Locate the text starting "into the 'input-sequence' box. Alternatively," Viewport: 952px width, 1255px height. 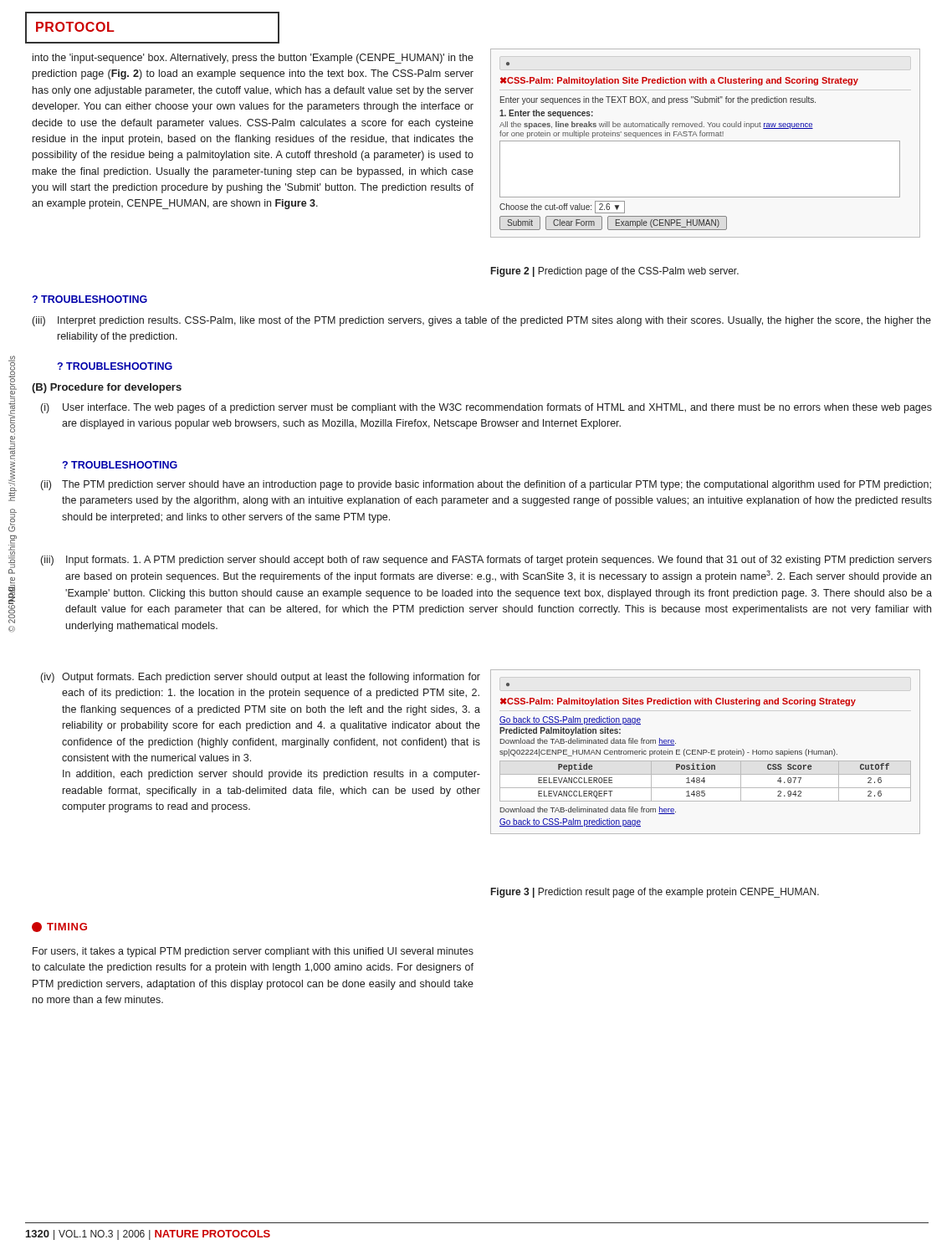pyautogui.click(x=253, y=131)
